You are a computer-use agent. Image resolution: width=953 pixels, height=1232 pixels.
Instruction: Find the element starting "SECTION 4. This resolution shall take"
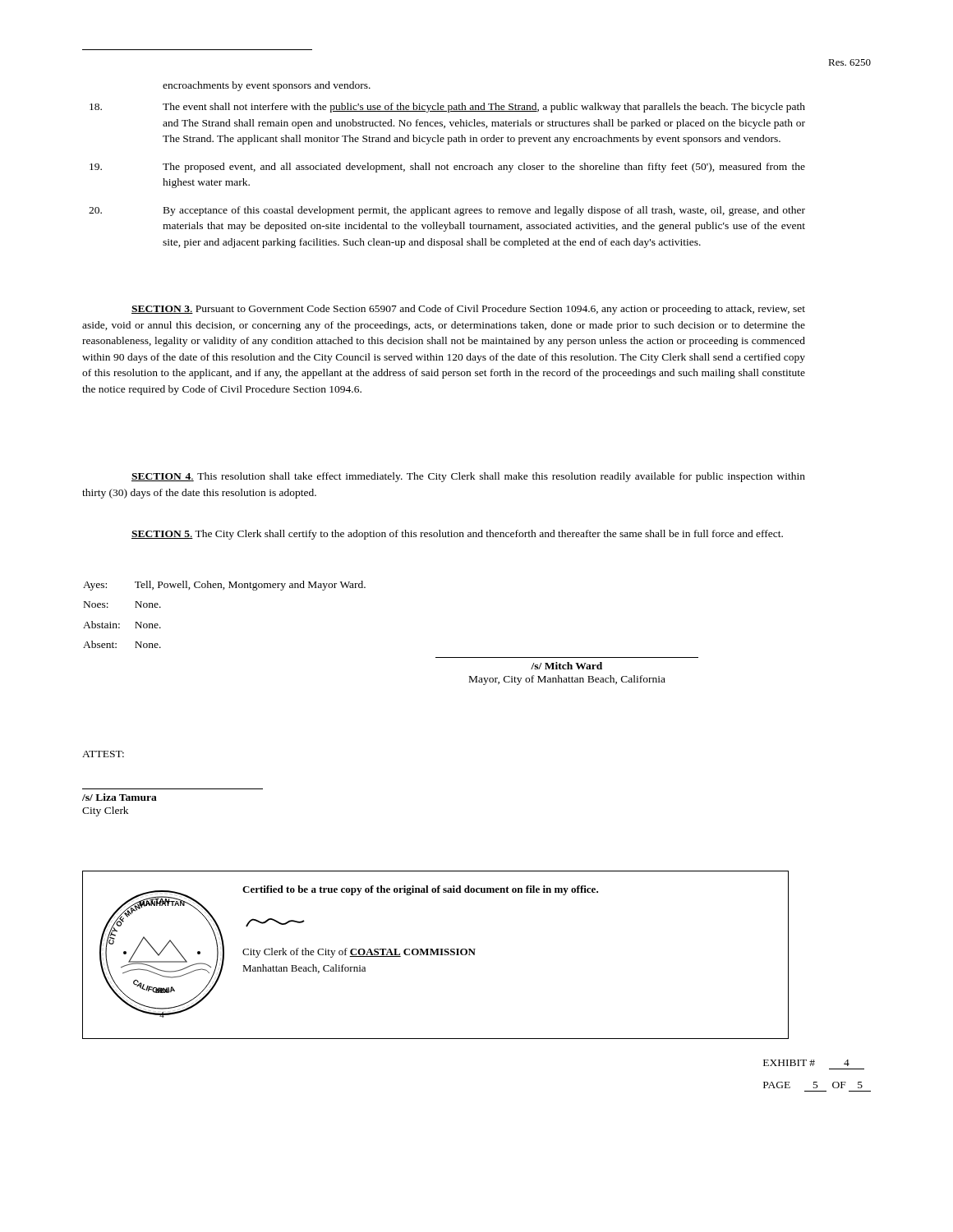point(444,484)
